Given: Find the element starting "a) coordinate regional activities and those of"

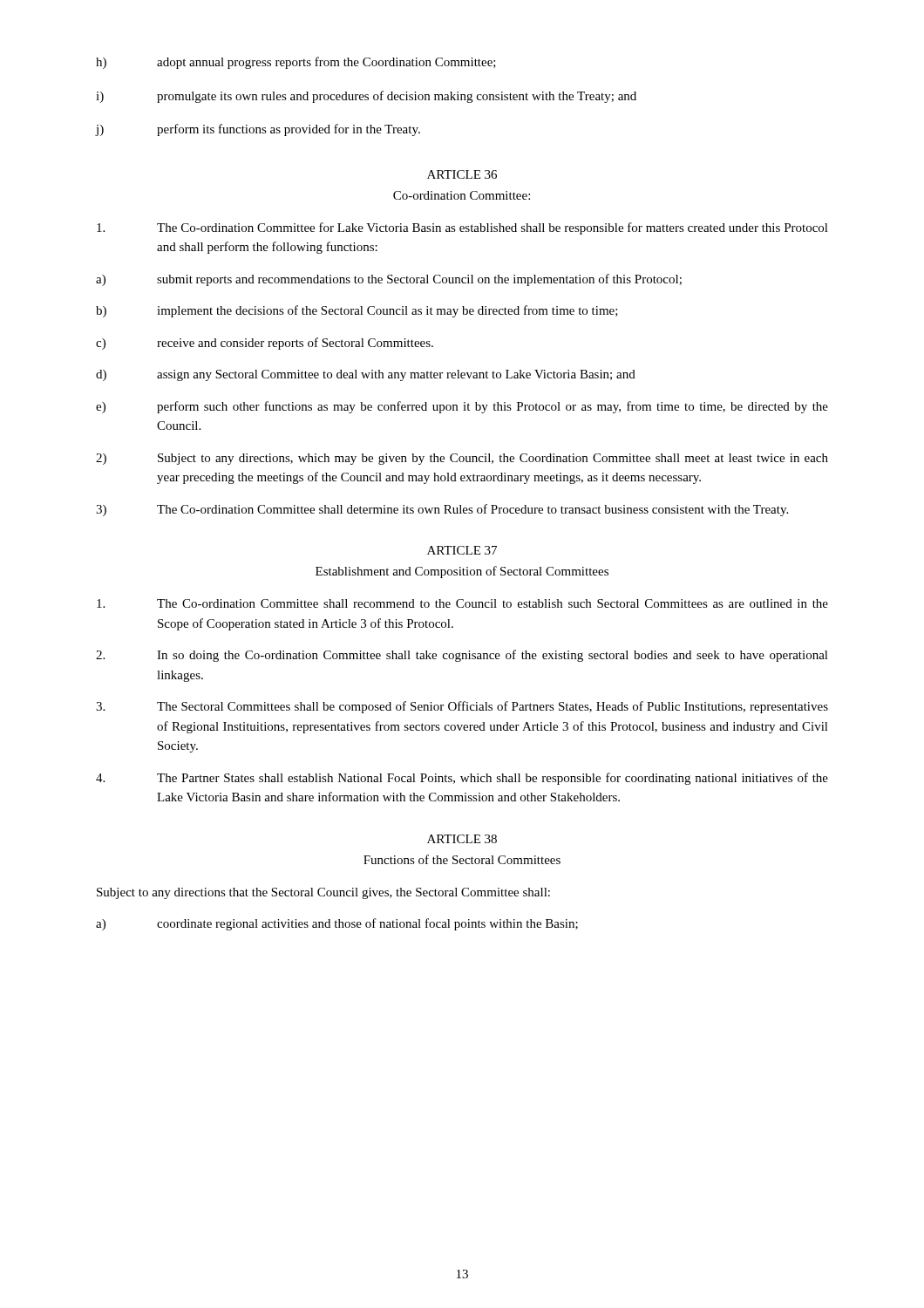Looking at the screenshot, I should tap(462, 924).
